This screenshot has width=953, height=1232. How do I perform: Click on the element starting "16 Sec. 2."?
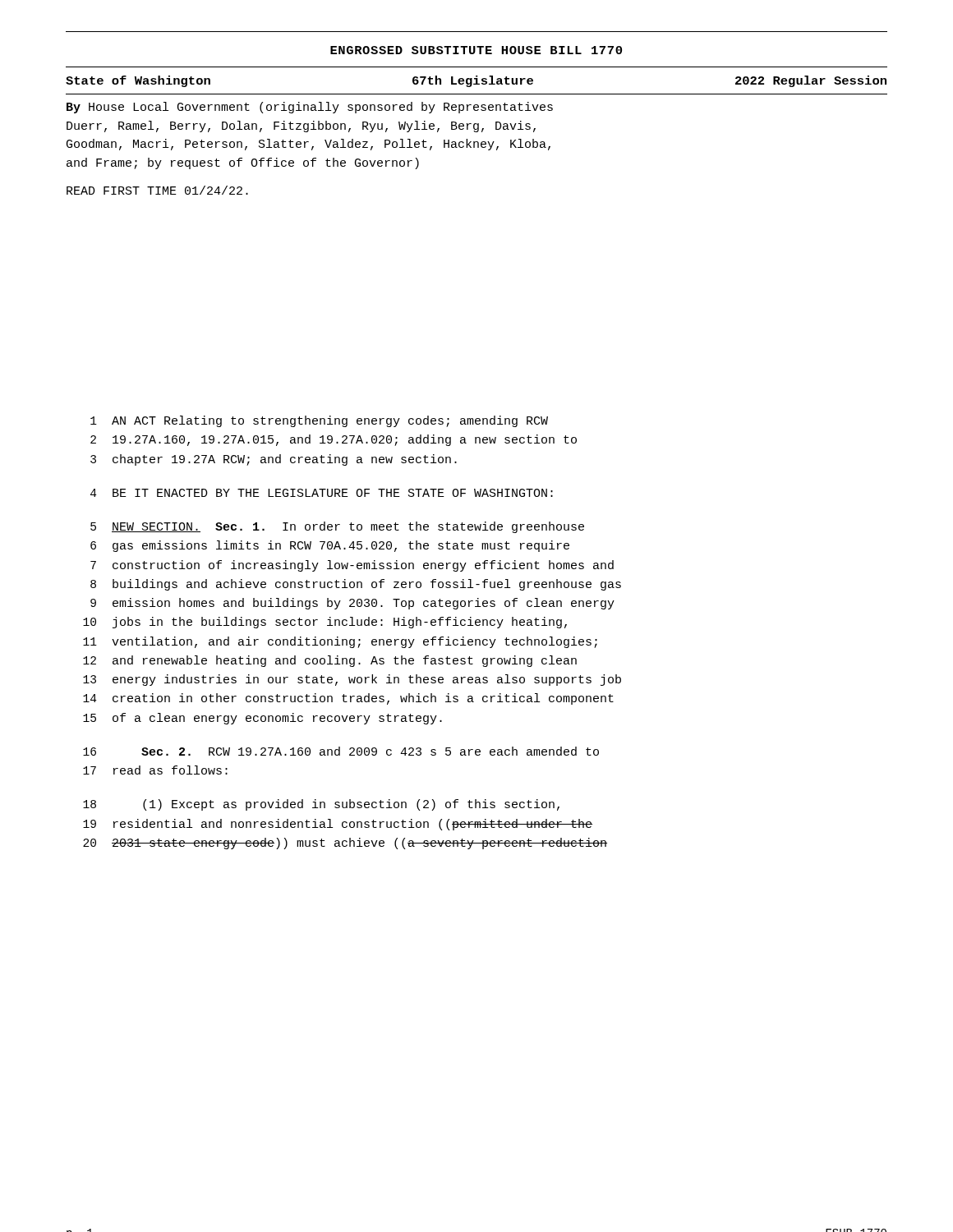(x=476, y=753)
